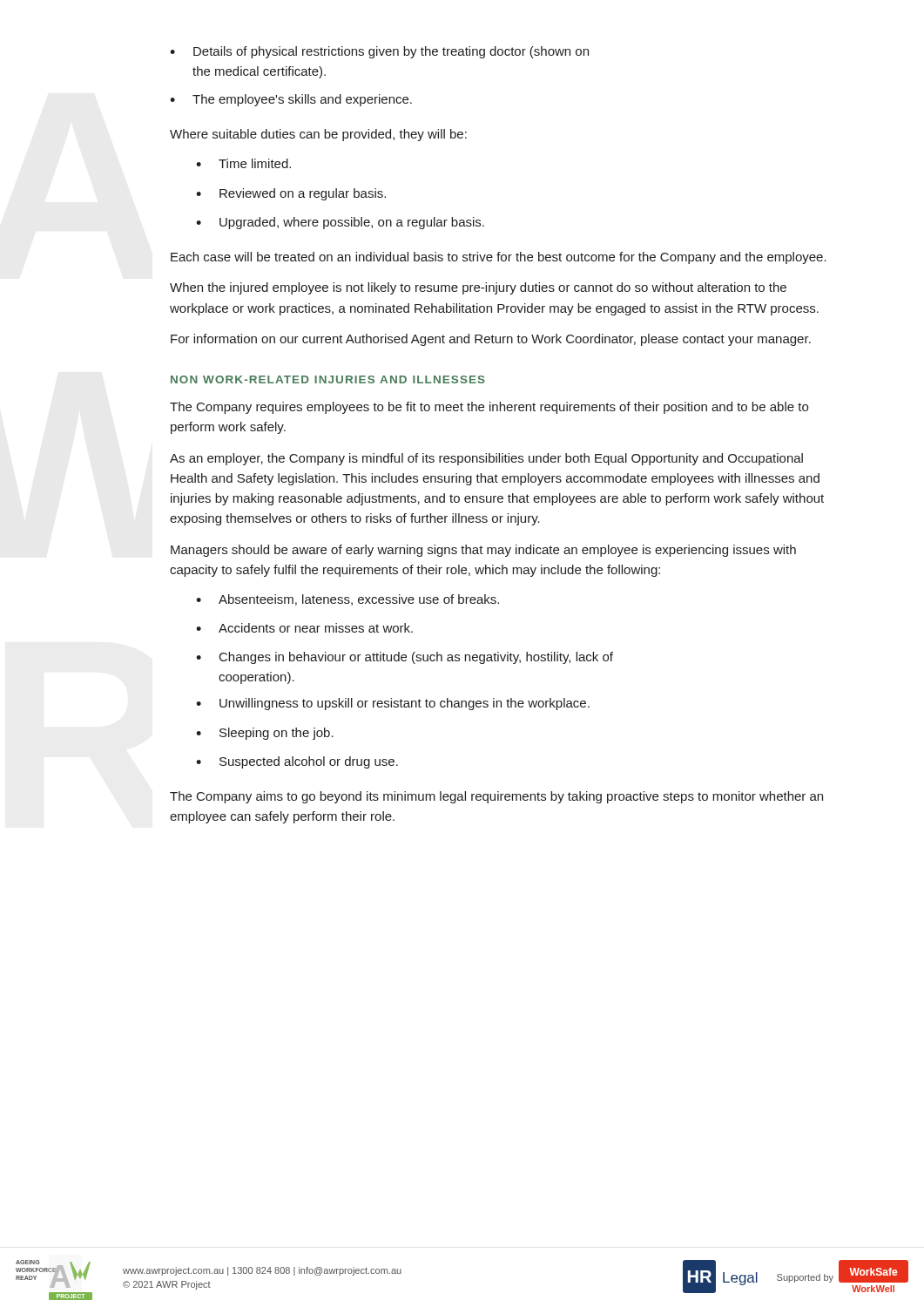Where is the passage that starts "When the injured employee"?

tap(505, 298)
